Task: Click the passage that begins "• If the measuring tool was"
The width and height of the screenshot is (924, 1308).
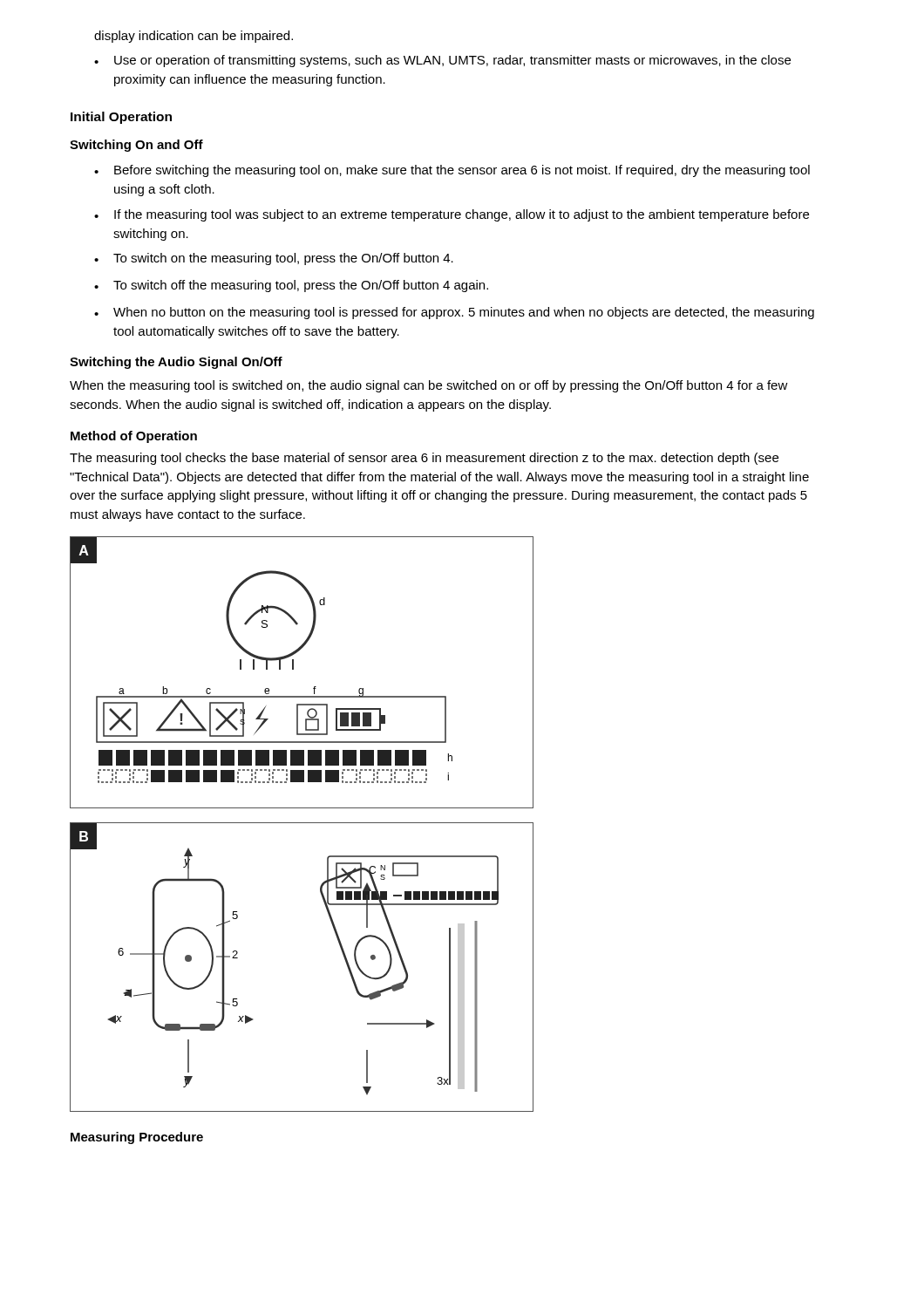Action: pos(461,224)
